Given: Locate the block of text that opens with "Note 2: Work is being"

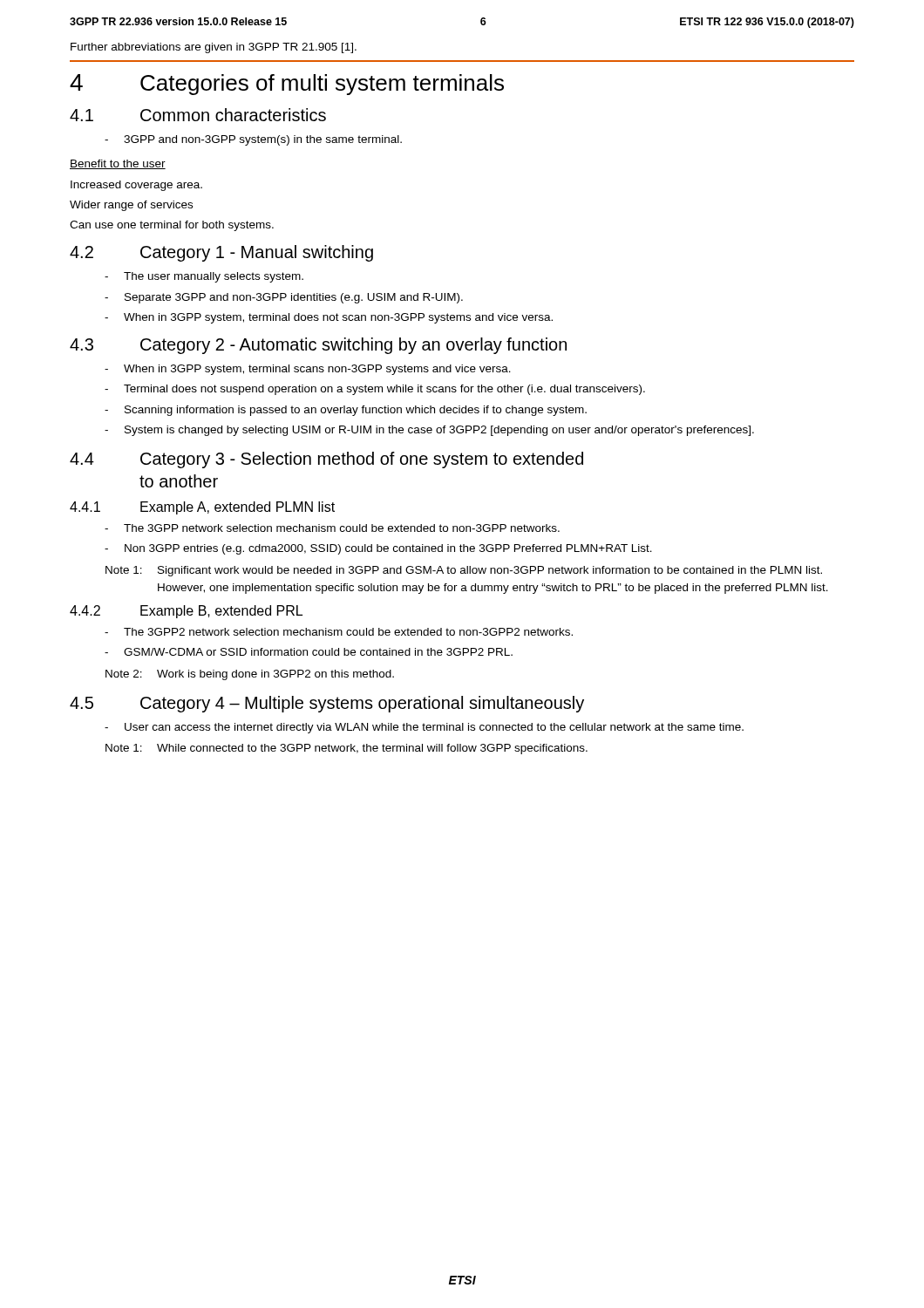Looking at the screenshot, I should click(x=250, y=675).
